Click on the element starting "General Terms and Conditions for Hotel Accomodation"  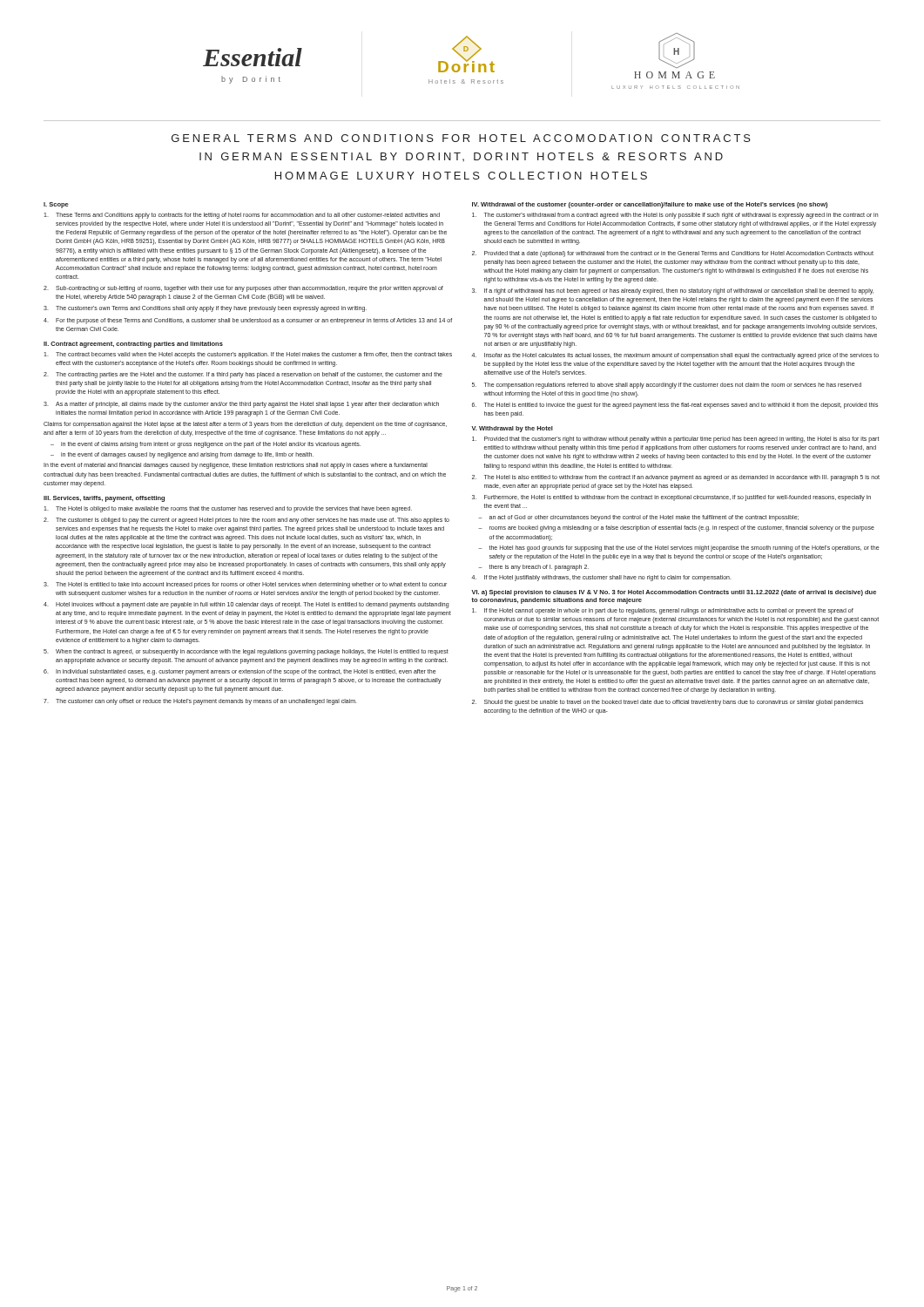[462, 157]
